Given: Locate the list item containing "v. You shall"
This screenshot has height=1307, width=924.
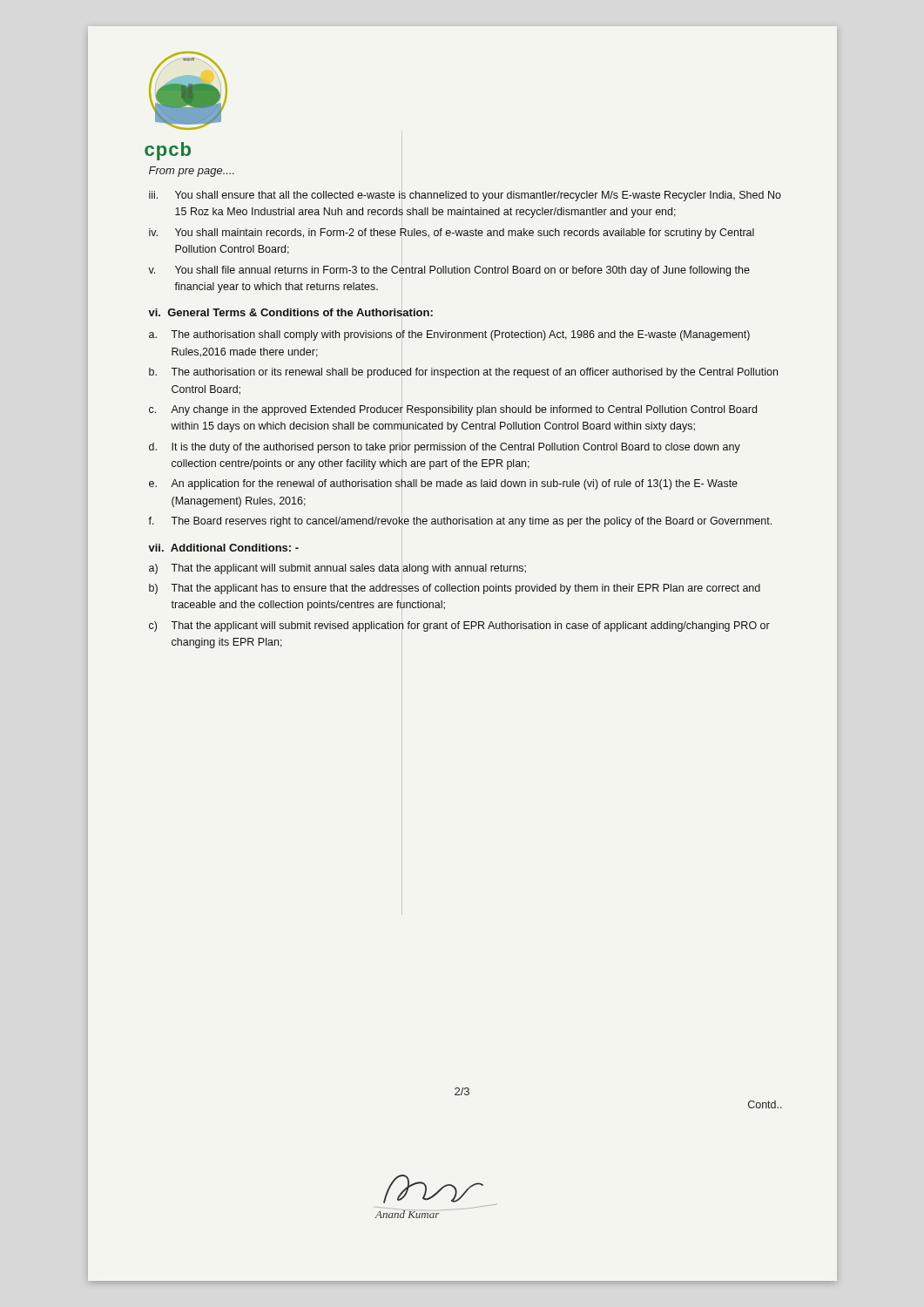Looking at the screenshot, I should pyautogui.click(x=466, y=279).
